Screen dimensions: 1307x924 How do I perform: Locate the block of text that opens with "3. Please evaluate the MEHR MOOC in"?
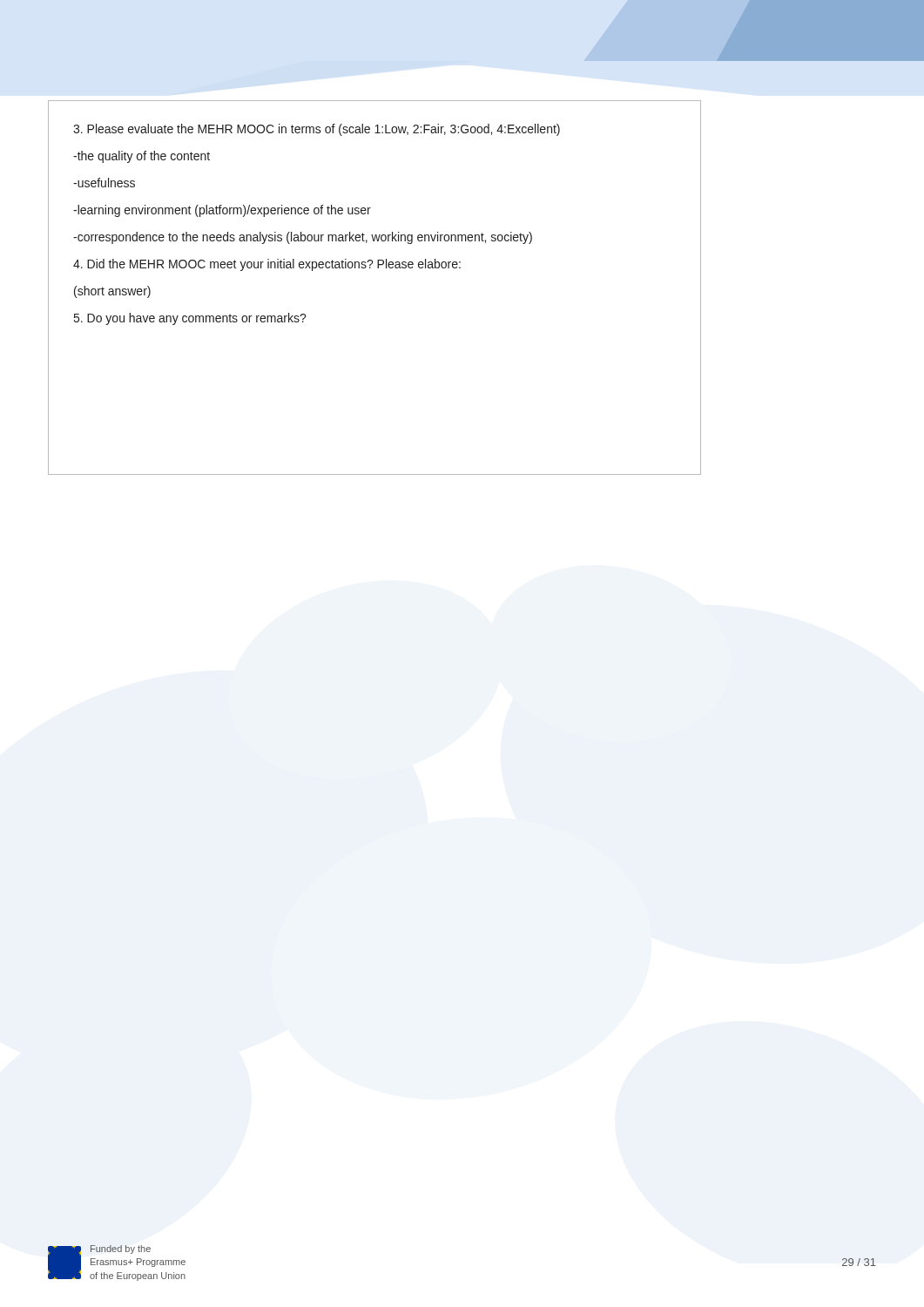[x=374, y=129]
